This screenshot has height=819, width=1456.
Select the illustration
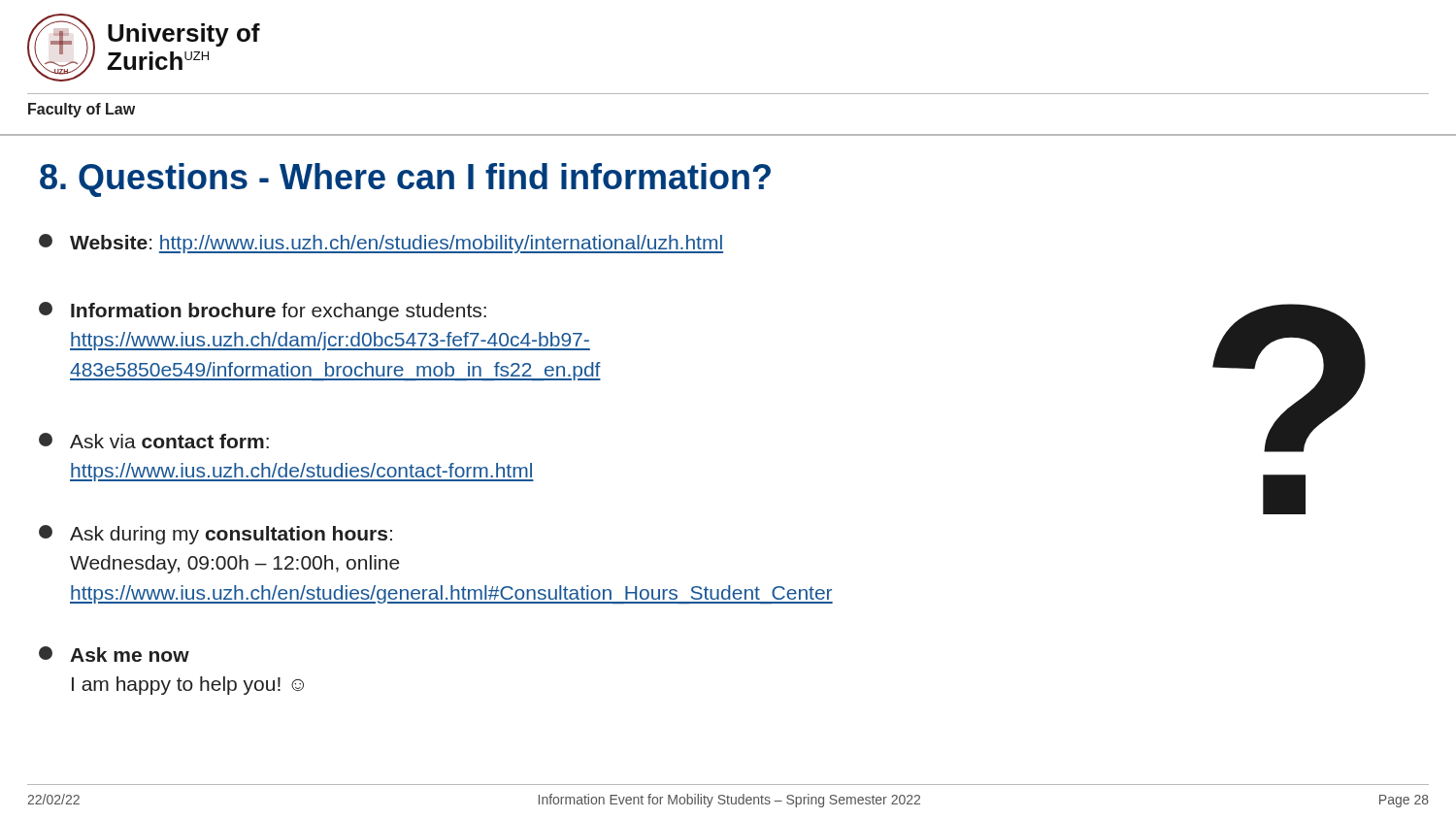1296,403
